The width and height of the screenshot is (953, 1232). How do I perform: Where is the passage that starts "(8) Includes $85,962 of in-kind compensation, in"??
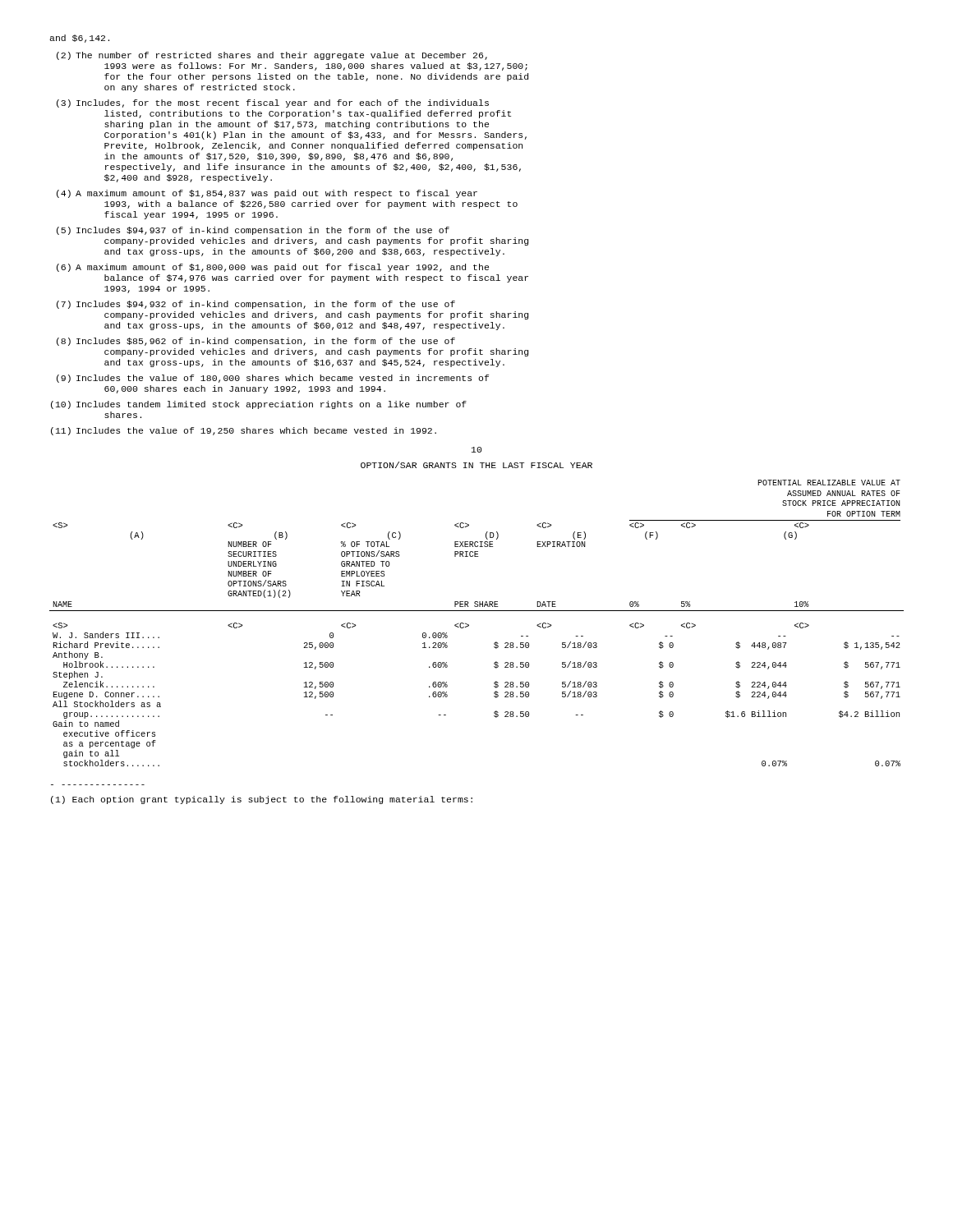476,352
